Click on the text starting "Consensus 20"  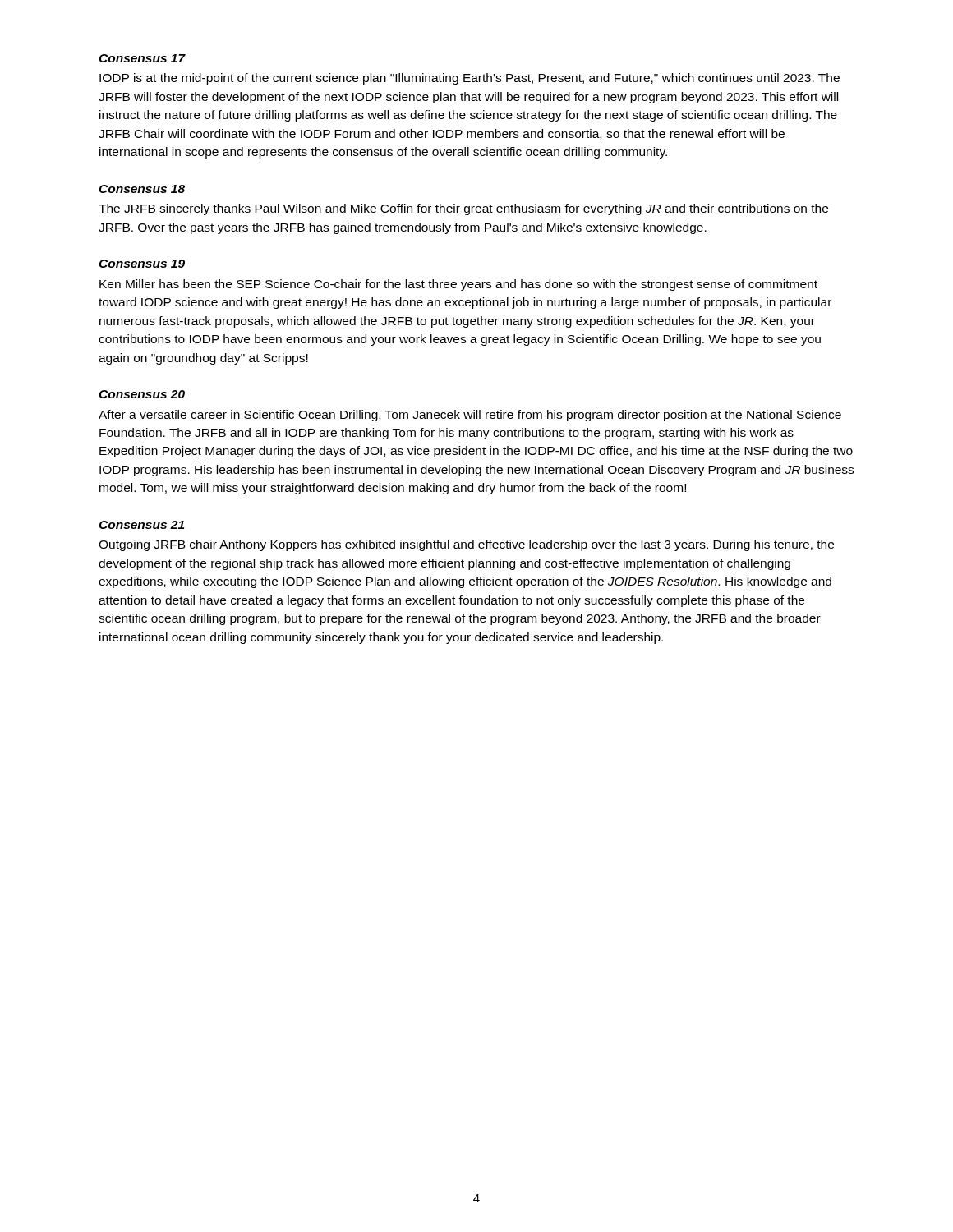coord(142,394)
